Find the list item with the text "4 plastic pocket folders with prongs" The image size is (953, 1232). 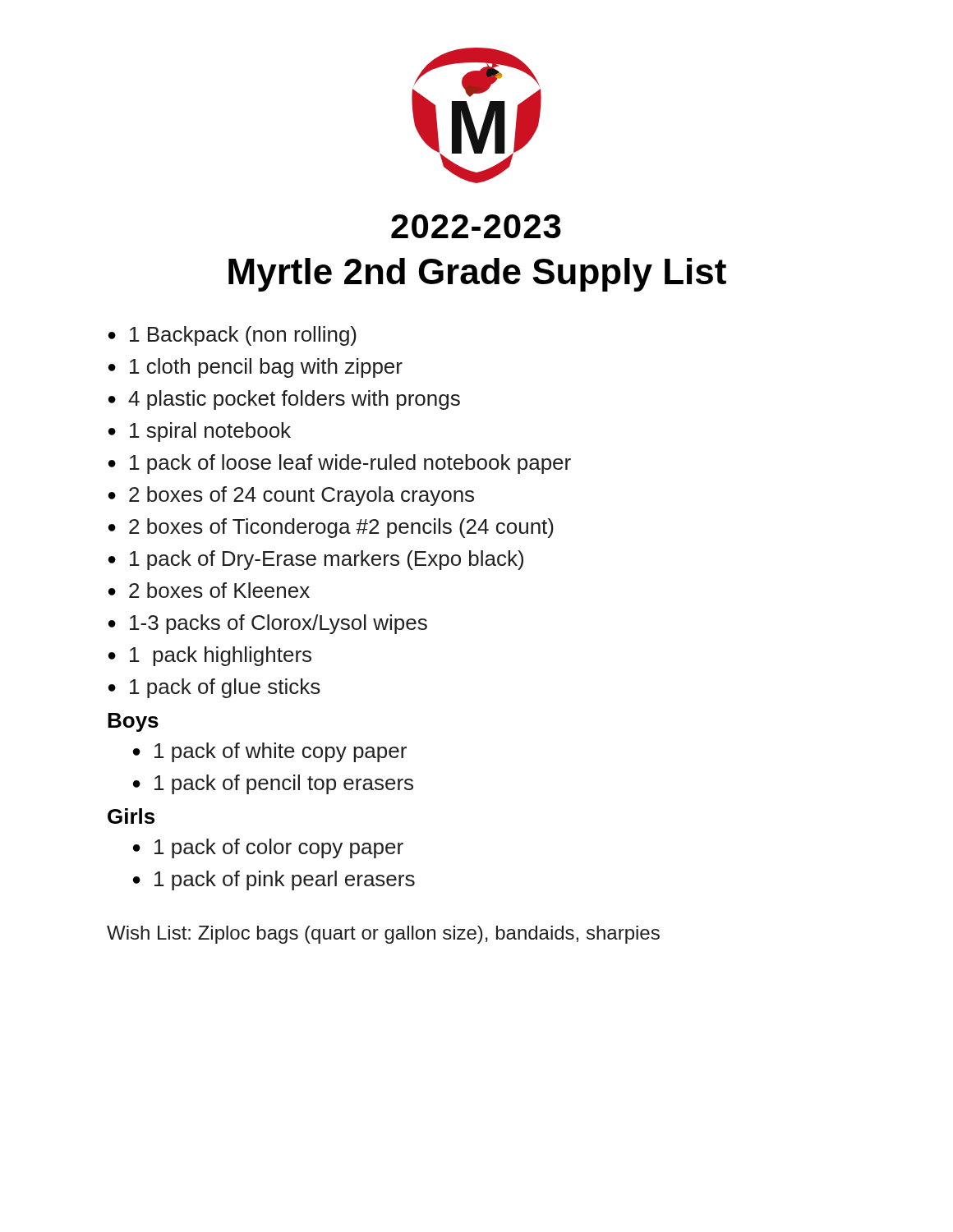pyautogui.click(x=294, y=398)
